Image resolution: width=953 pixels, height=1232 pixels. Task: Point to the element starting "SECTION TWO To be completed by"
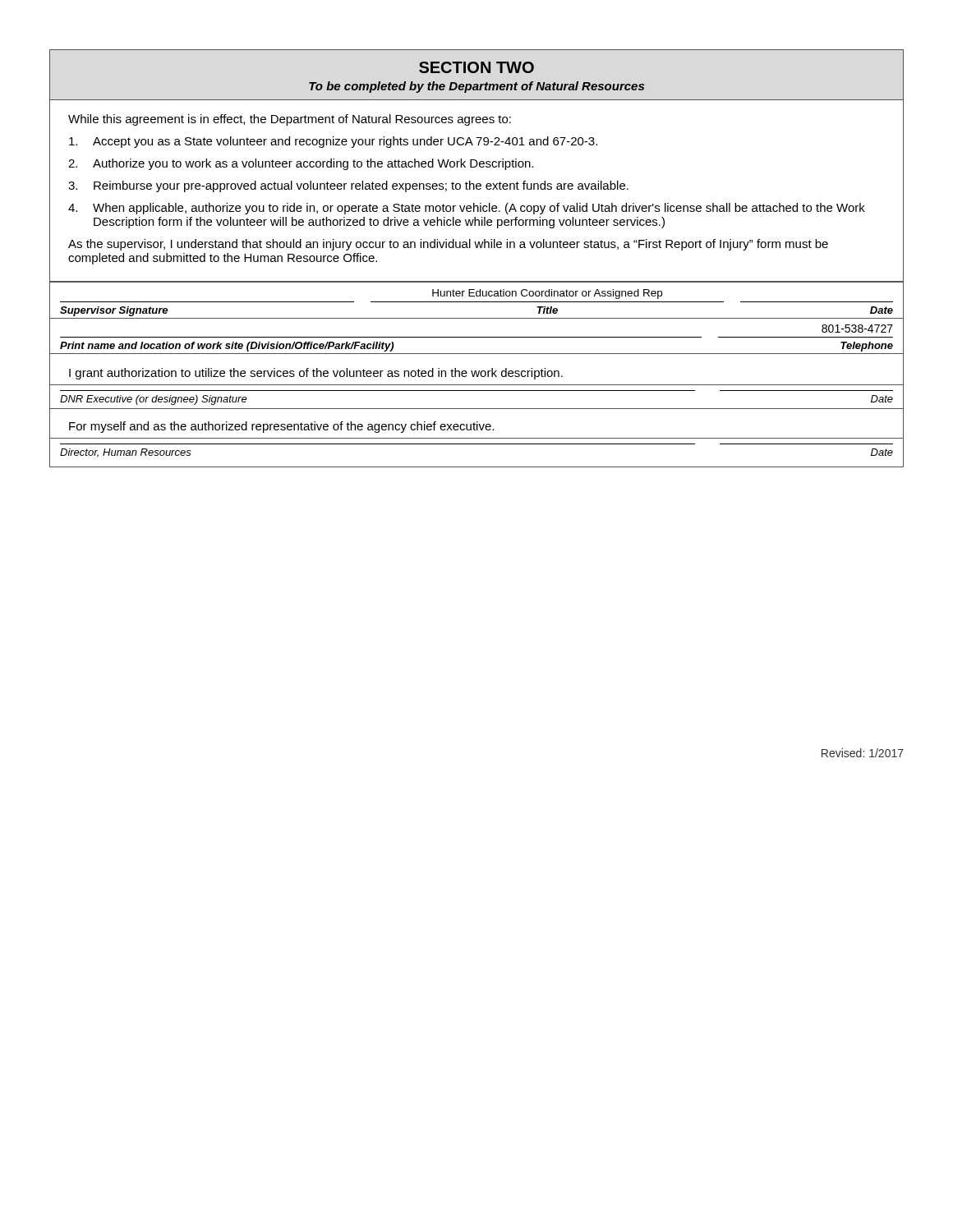[x=476, y=76]
